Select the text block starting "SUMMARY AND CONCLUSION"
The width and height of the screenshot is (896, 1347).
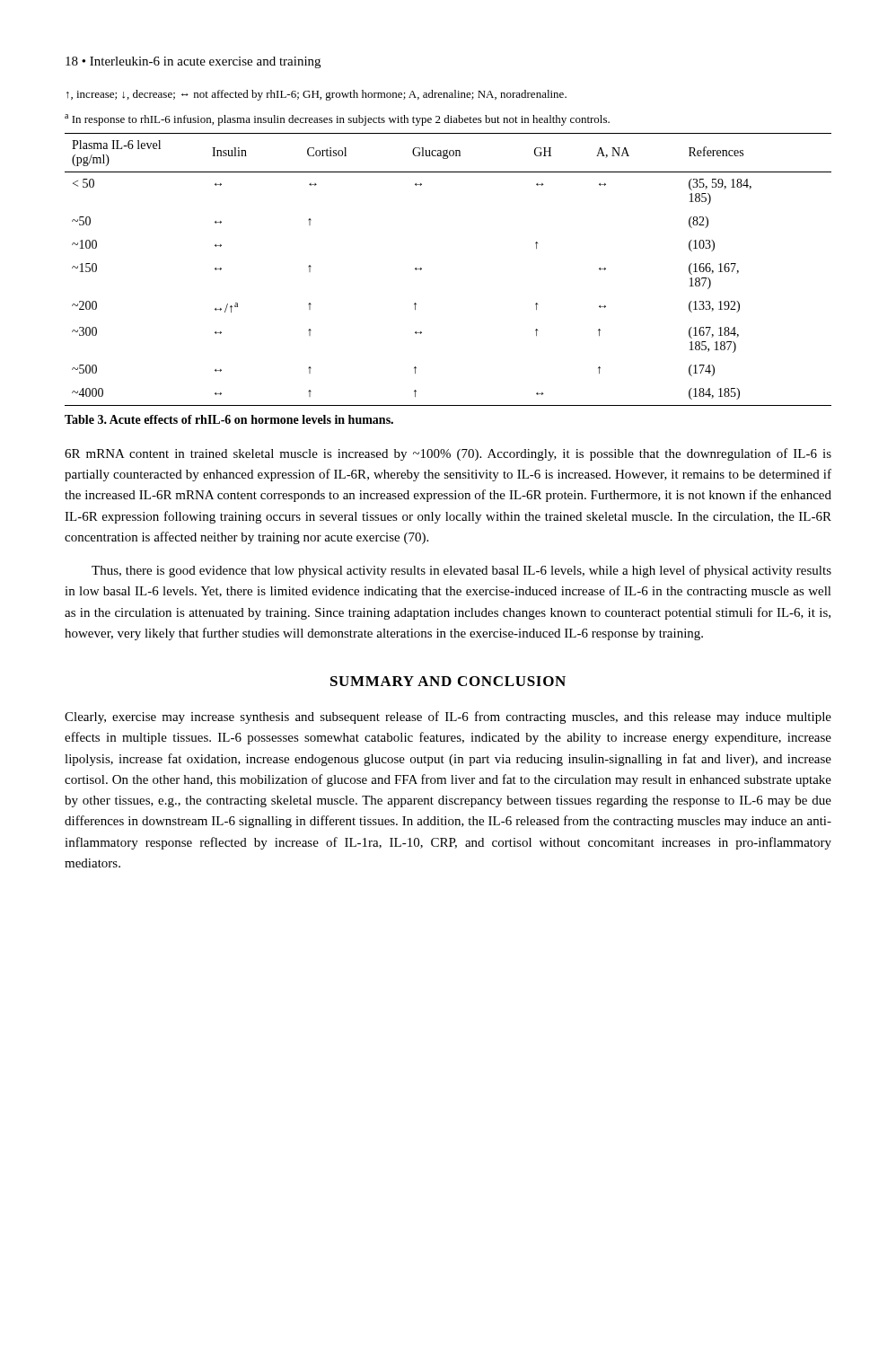tap(448, 681)
